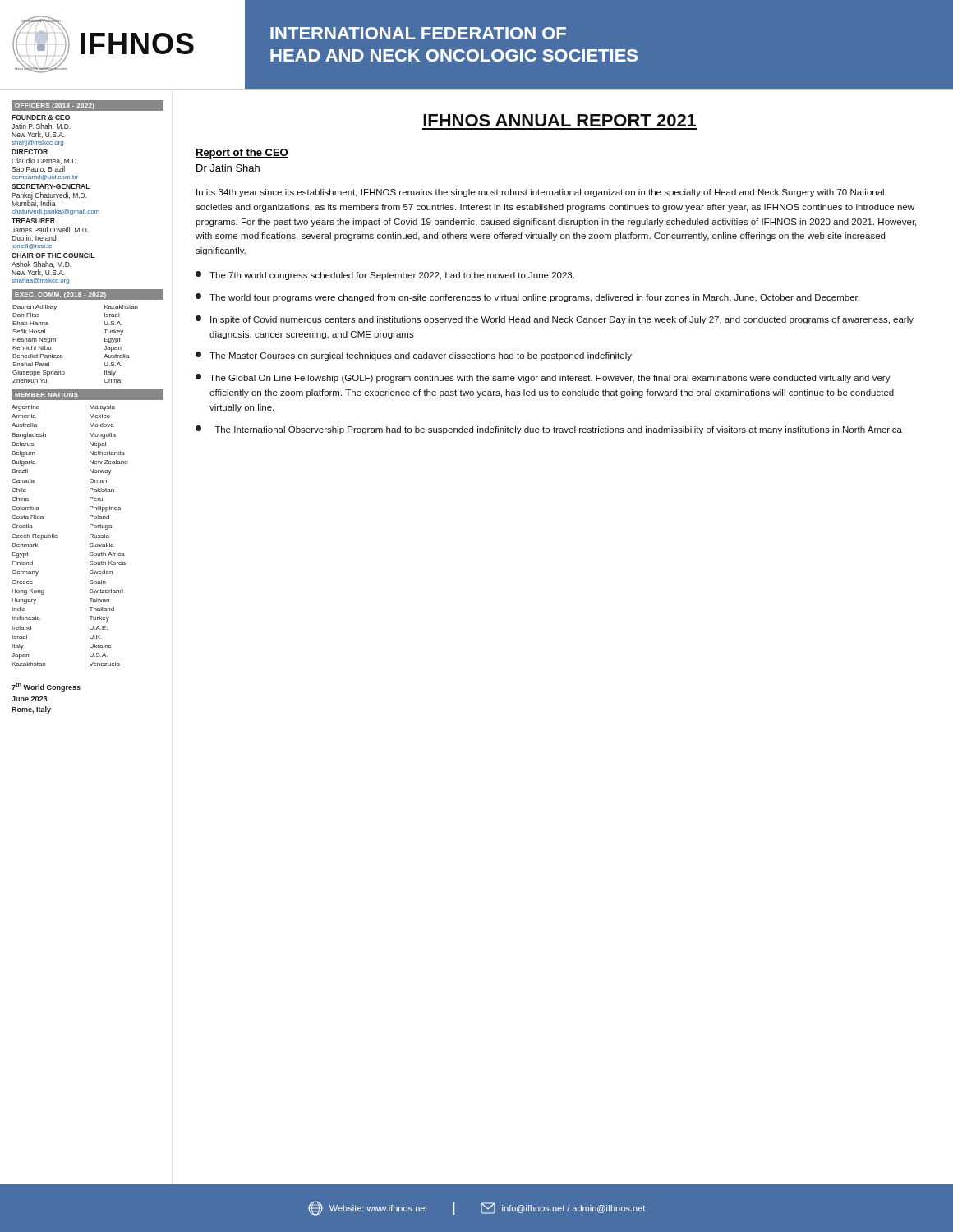
Task: Click on the text that reads "Dr Jatin Shah"
Action: click(x=228, y=168)
